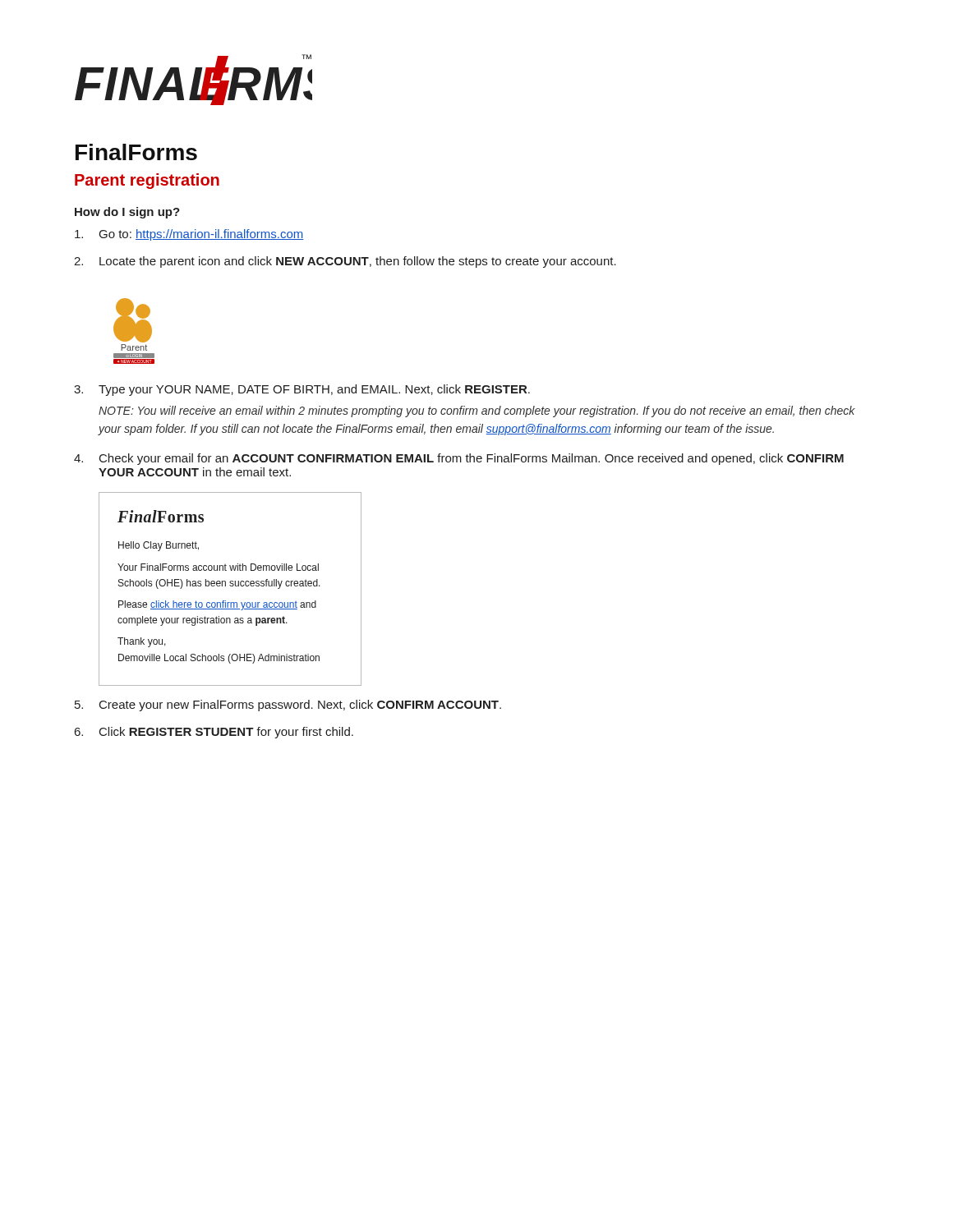Locate the region starting "5. Create your new"
The width and height of the screenshot is (953, 1232).
[x=476, y=704]
